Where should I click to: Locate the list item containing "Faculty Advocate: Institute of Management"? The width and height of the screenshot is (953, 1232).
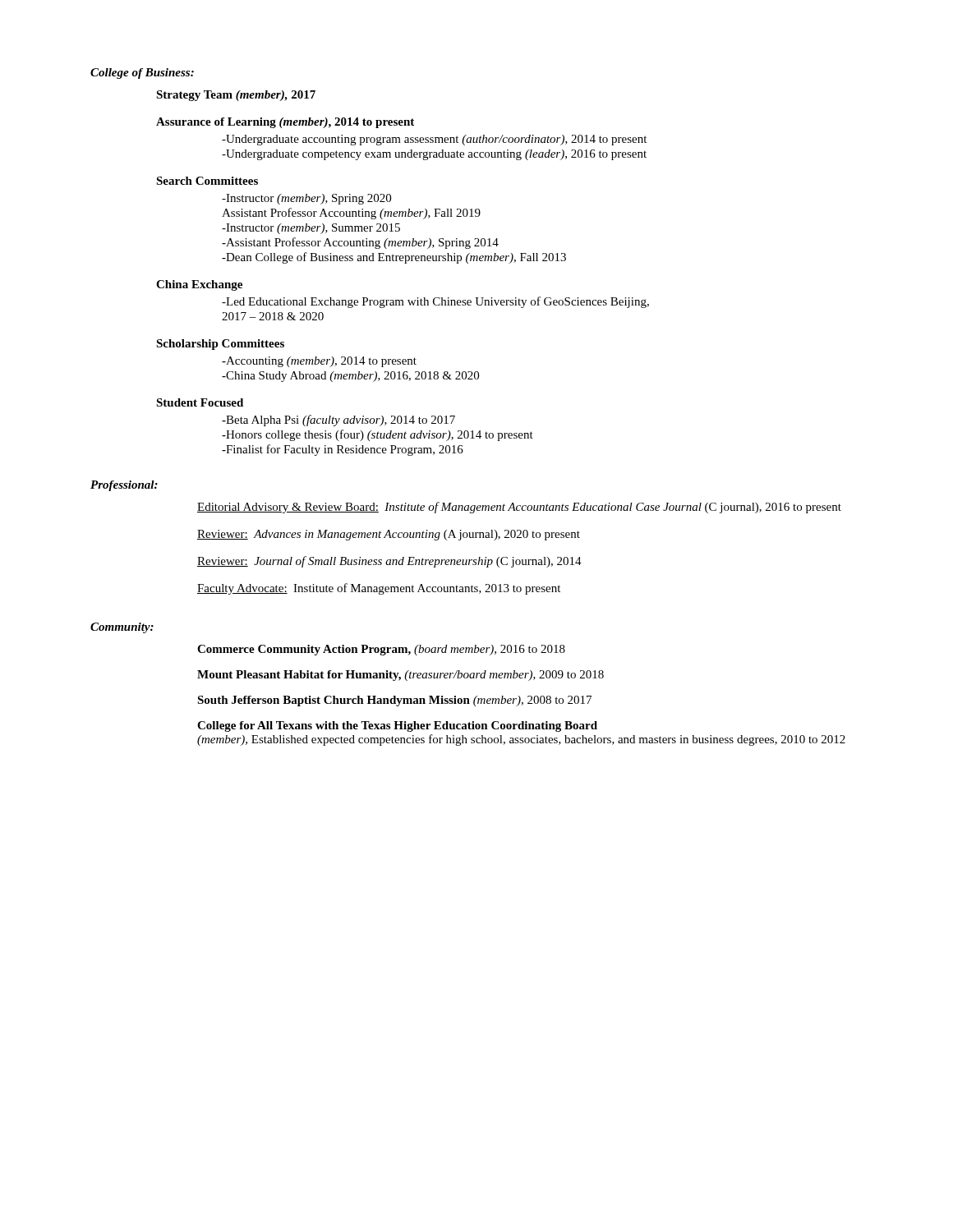pyautogui.click(x=379, y=588)
